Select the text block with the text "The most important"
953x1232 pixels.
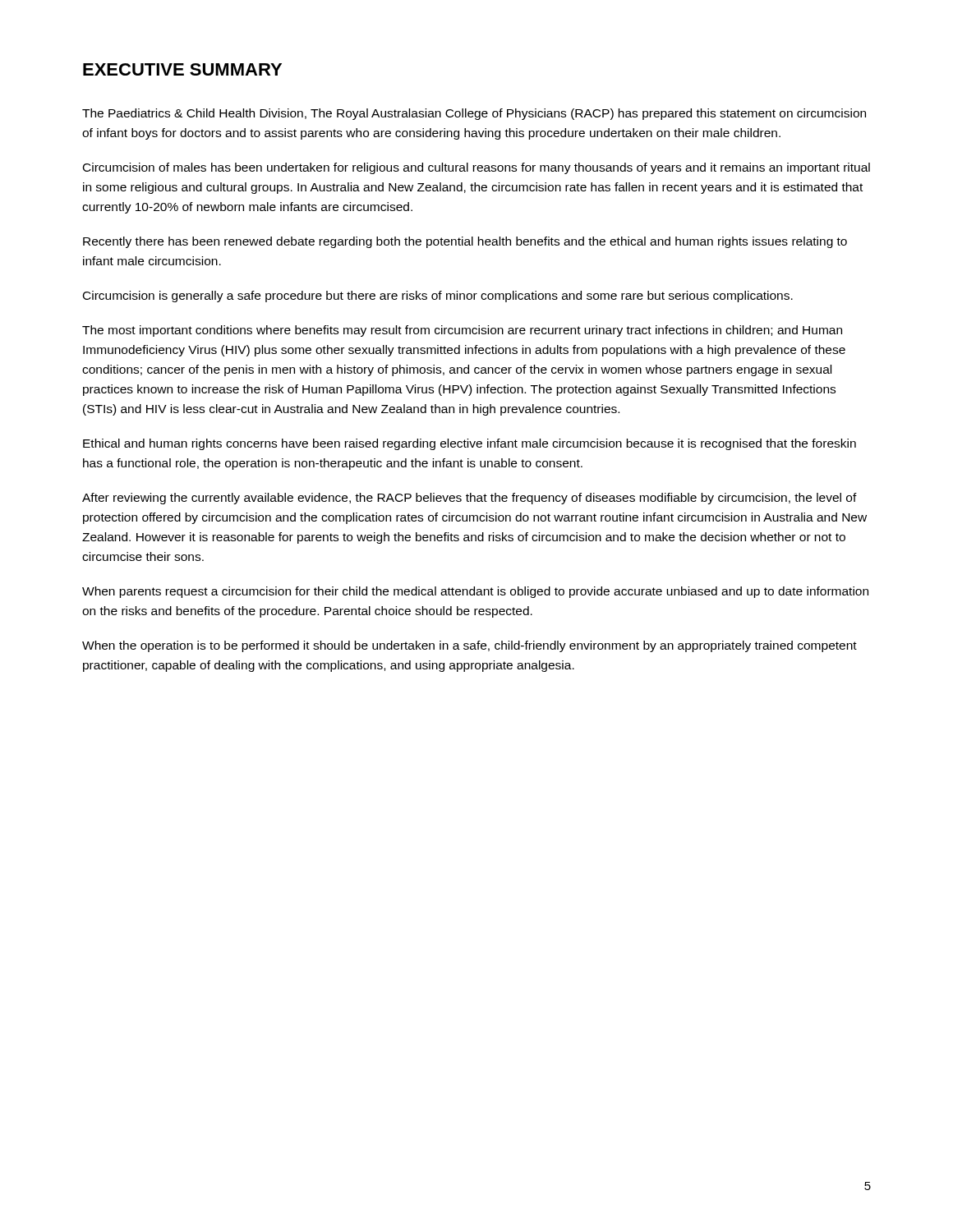tap(476, 370)
